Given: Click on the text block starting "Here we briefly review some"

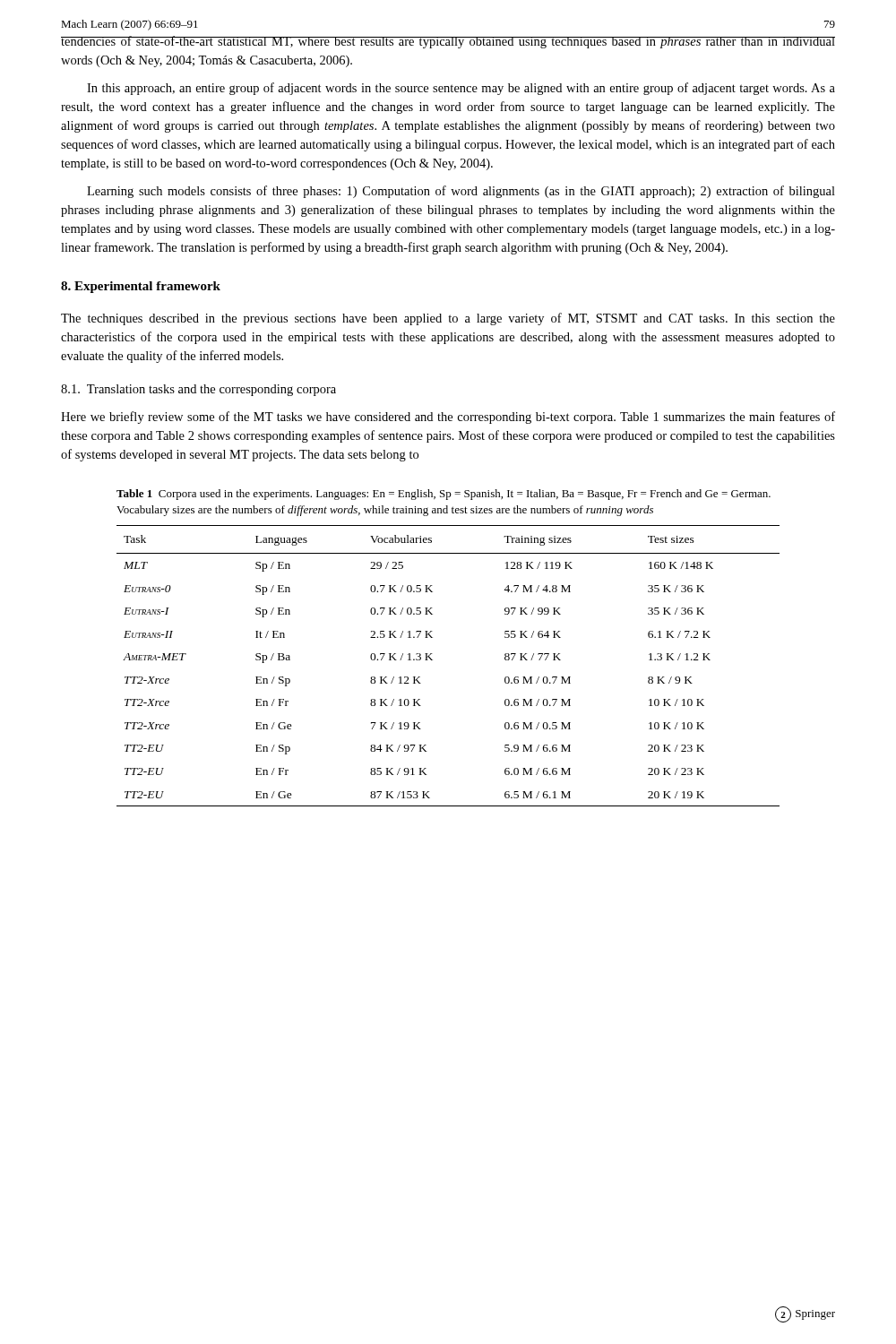Looking at the screenshot, I should 448,436.
